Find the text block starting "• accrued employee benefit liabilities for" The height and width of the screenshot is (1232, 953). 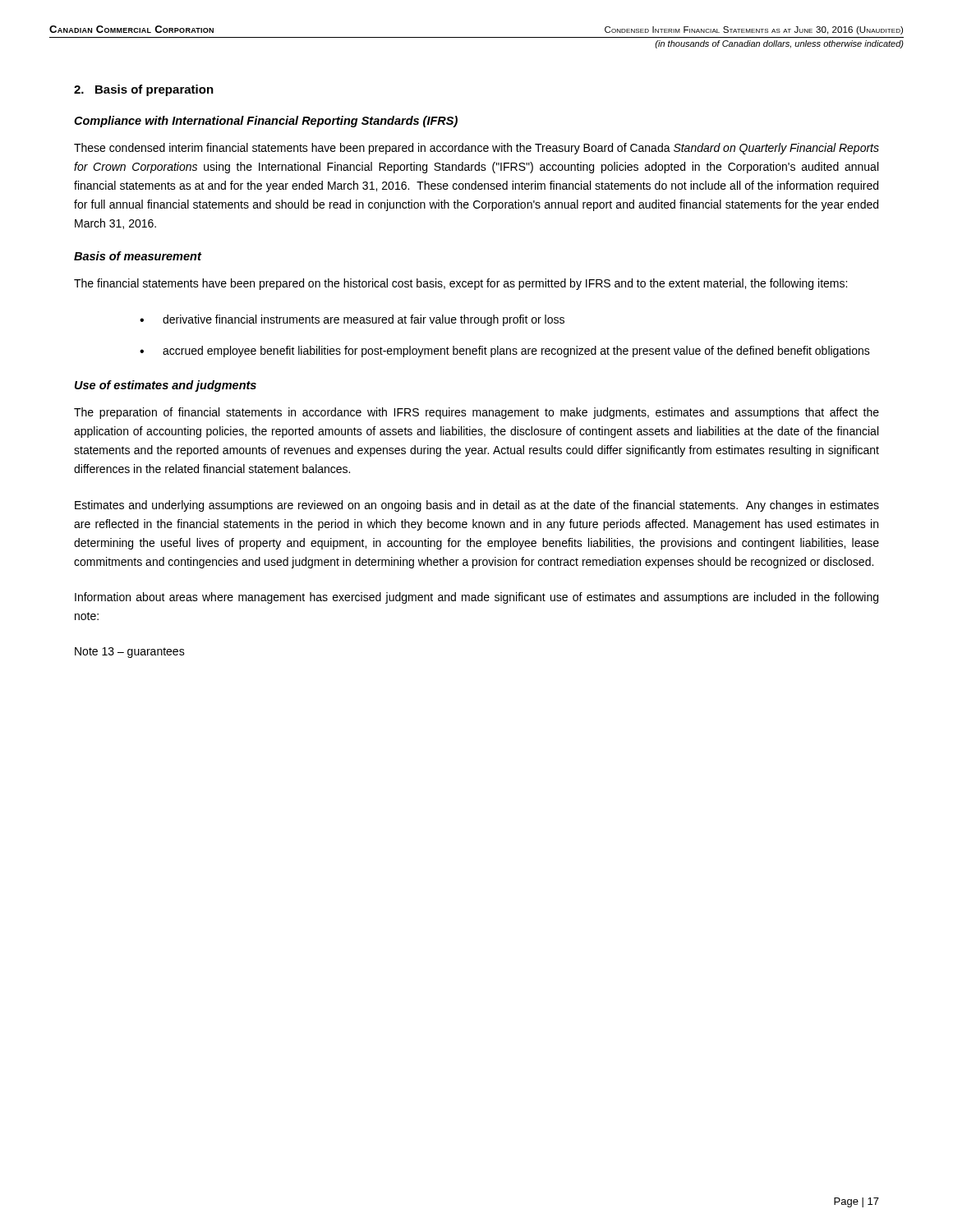(x=509, y=352)
